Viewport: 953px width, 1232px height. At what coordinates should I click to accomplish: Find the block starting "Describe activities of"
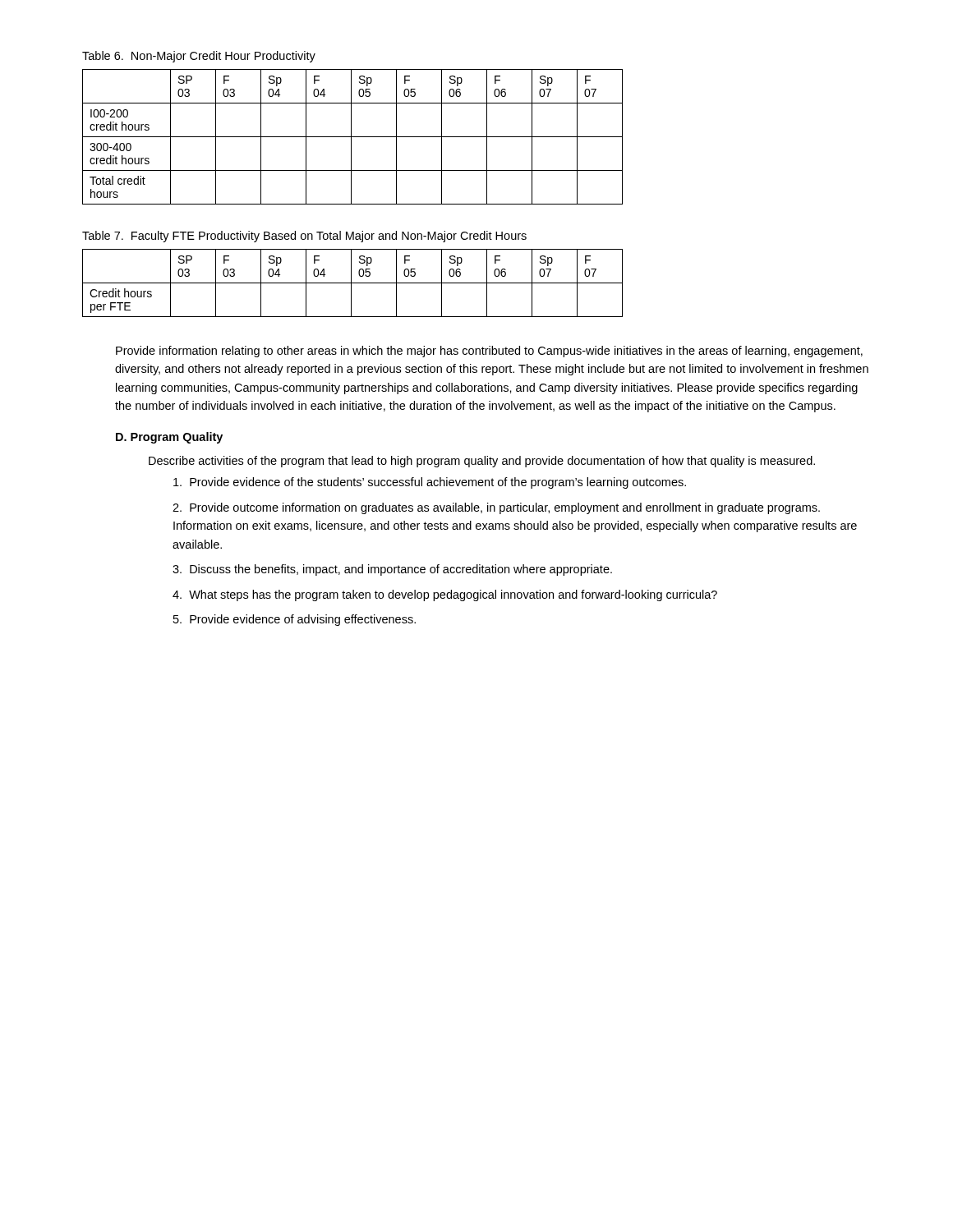tap(482, 461)
